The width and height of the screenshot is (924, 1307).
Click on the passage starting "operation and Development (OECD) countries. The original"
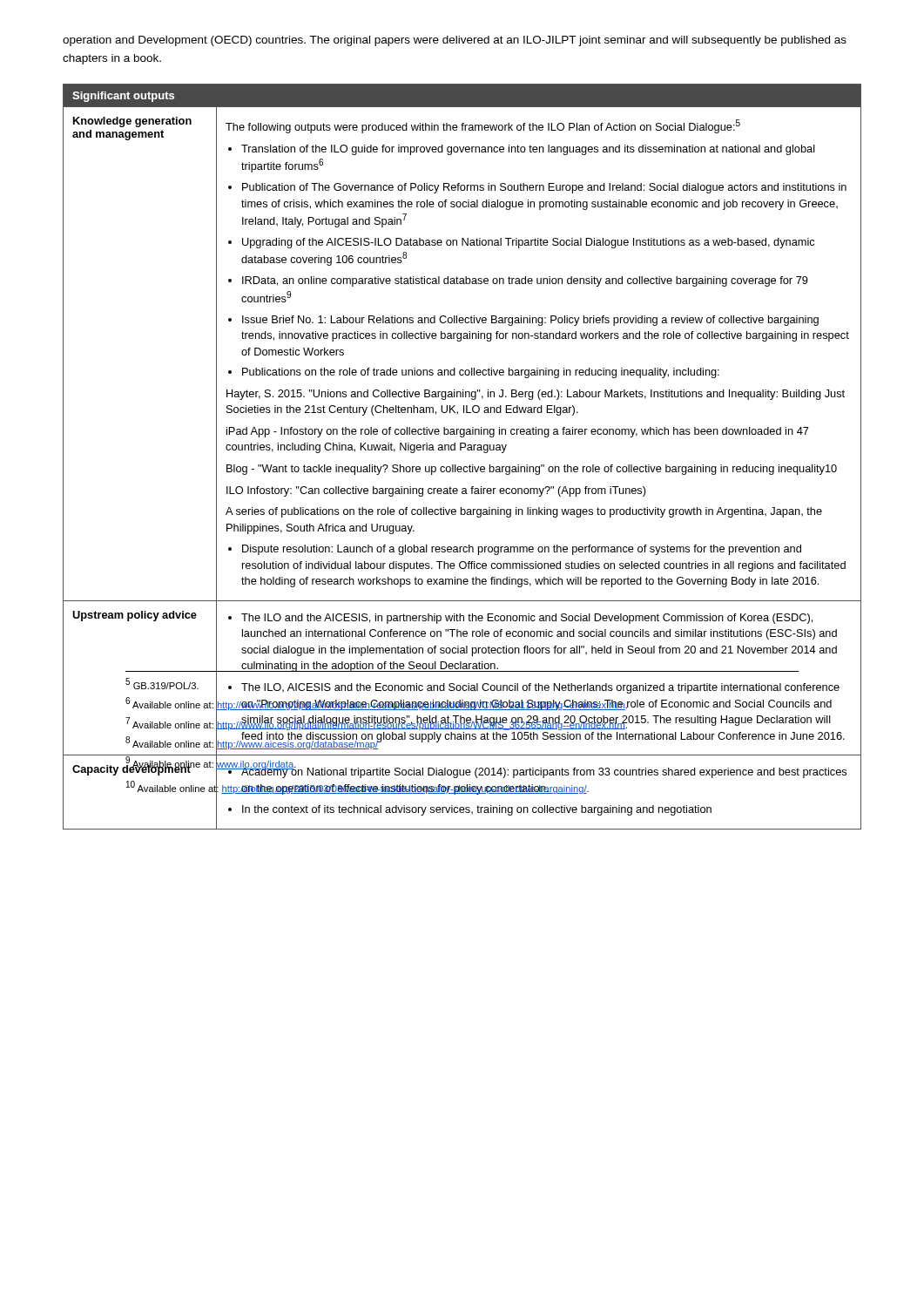[x=455, y=49]
